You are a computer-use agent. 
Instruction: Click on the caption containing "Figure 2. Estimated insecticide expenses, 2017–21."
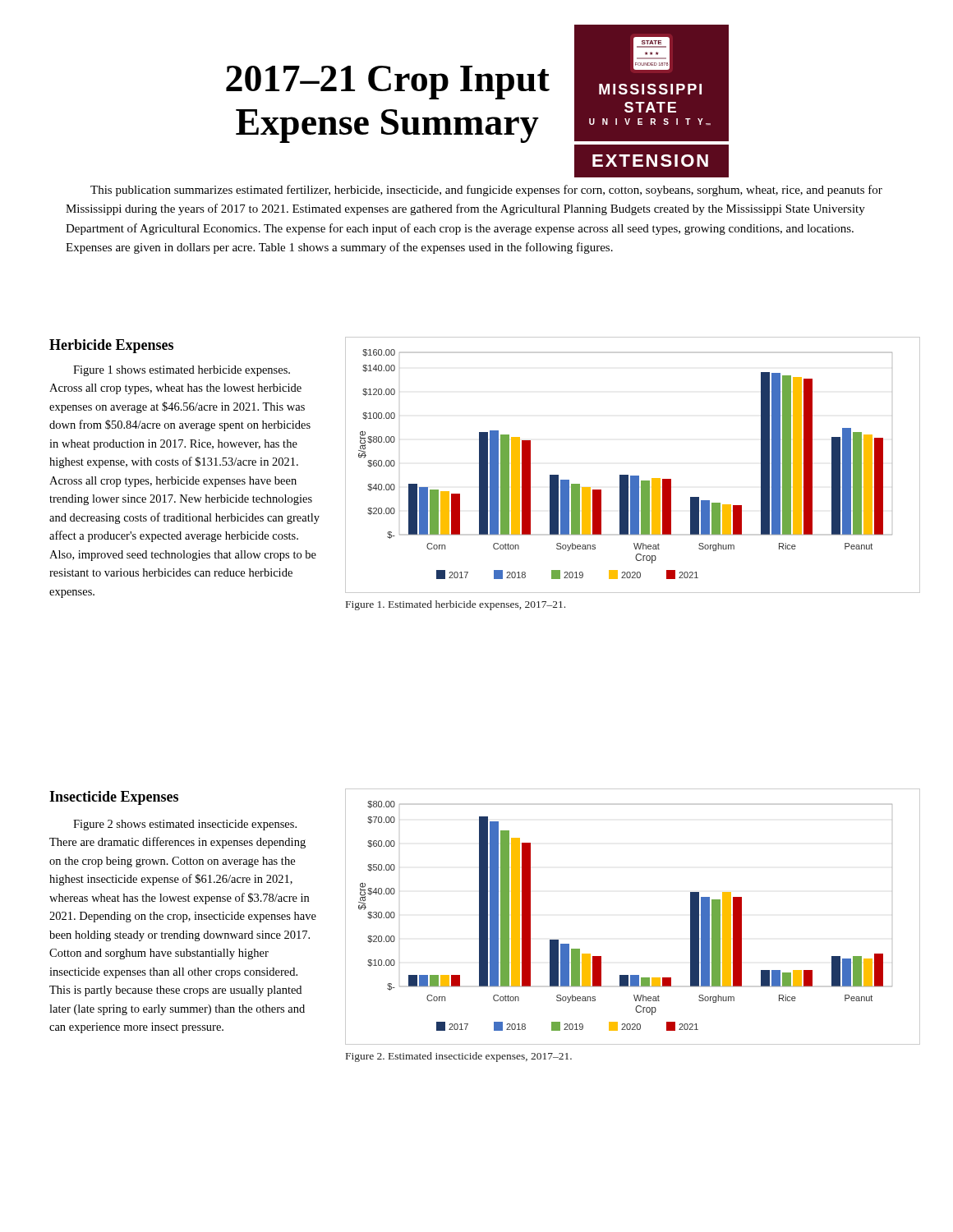coord(459,1056)
